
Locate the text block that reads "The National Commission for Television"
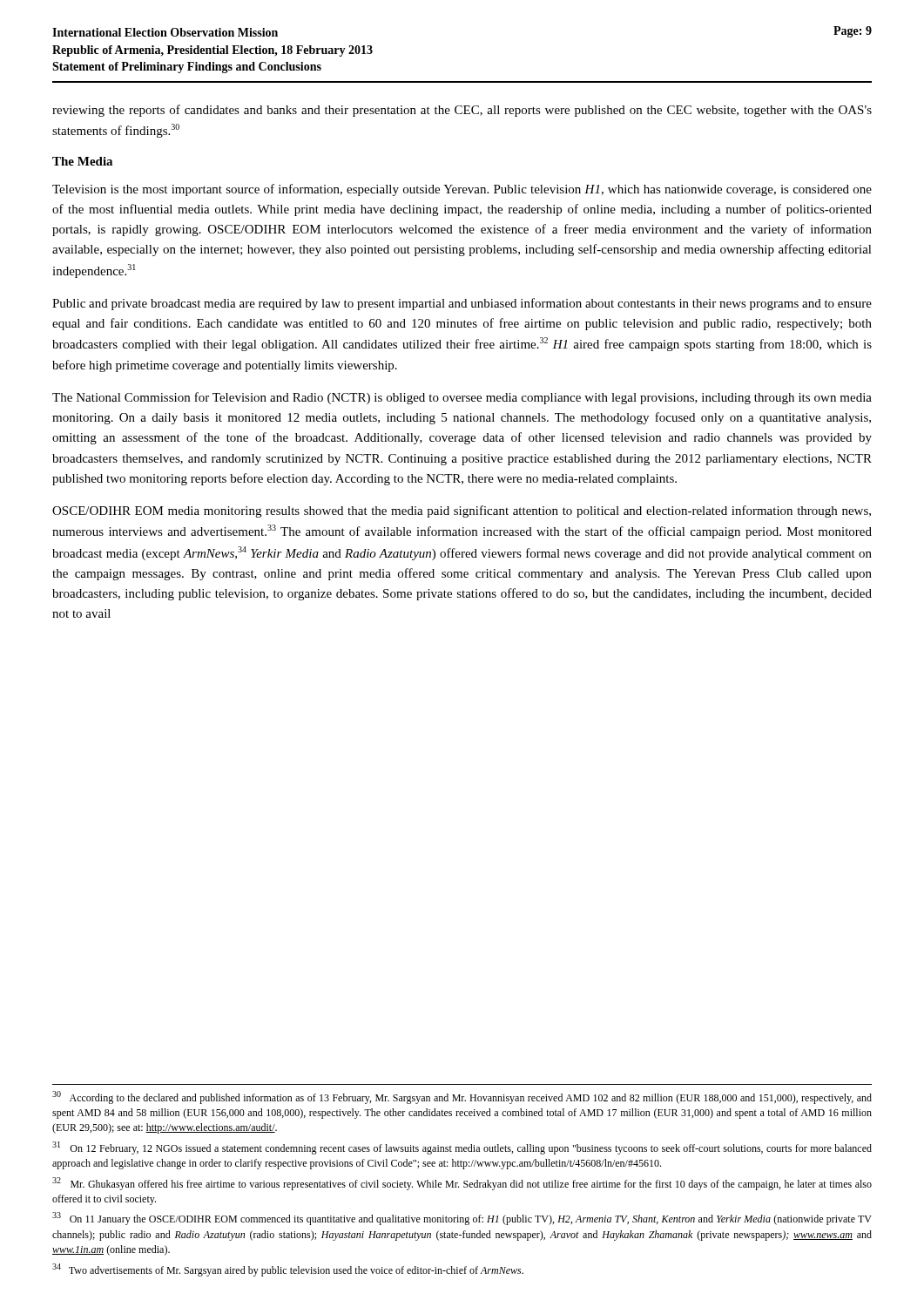462,438
